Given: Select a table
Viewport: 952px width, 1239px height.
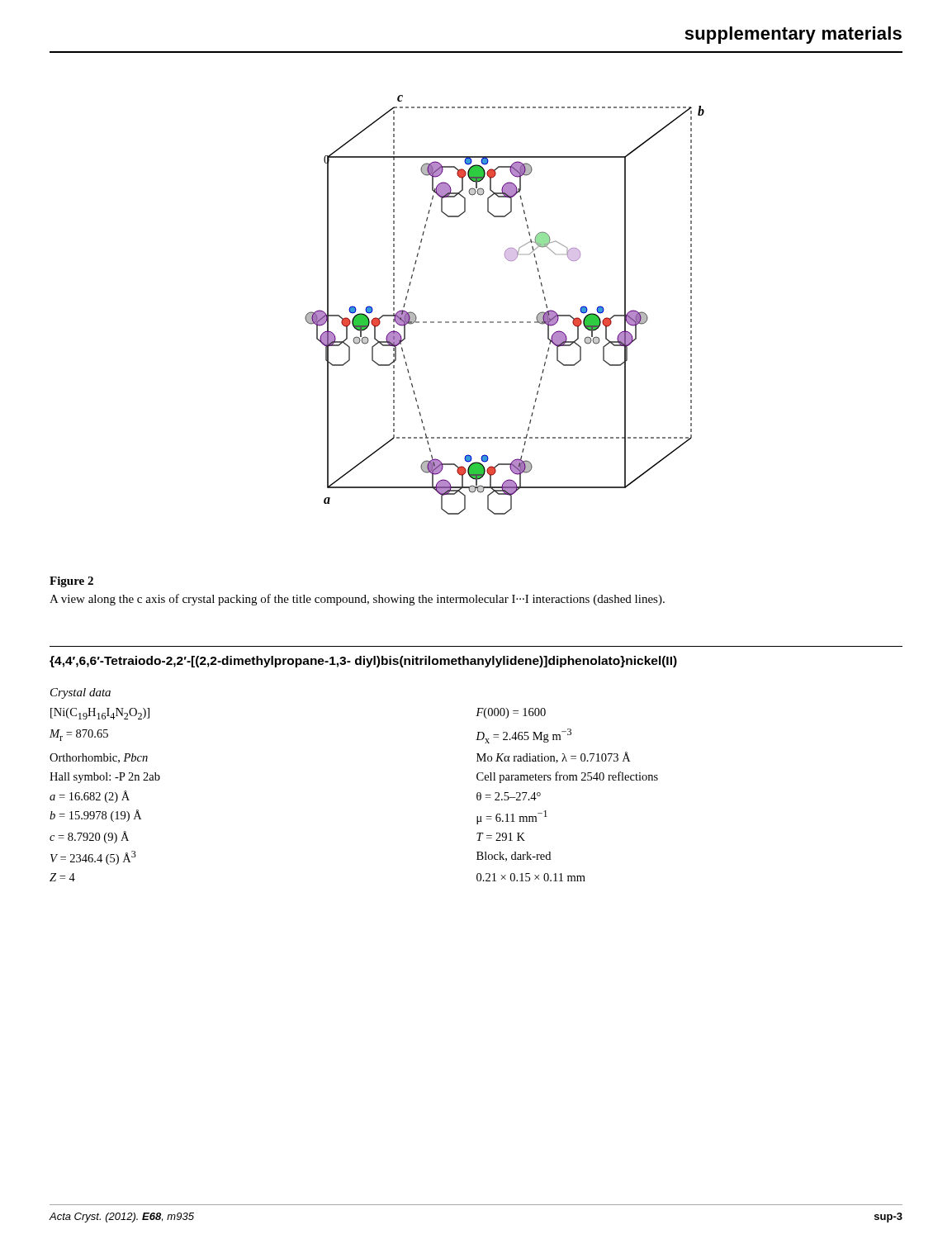Looking at the screenshot, I should point(476,795).
